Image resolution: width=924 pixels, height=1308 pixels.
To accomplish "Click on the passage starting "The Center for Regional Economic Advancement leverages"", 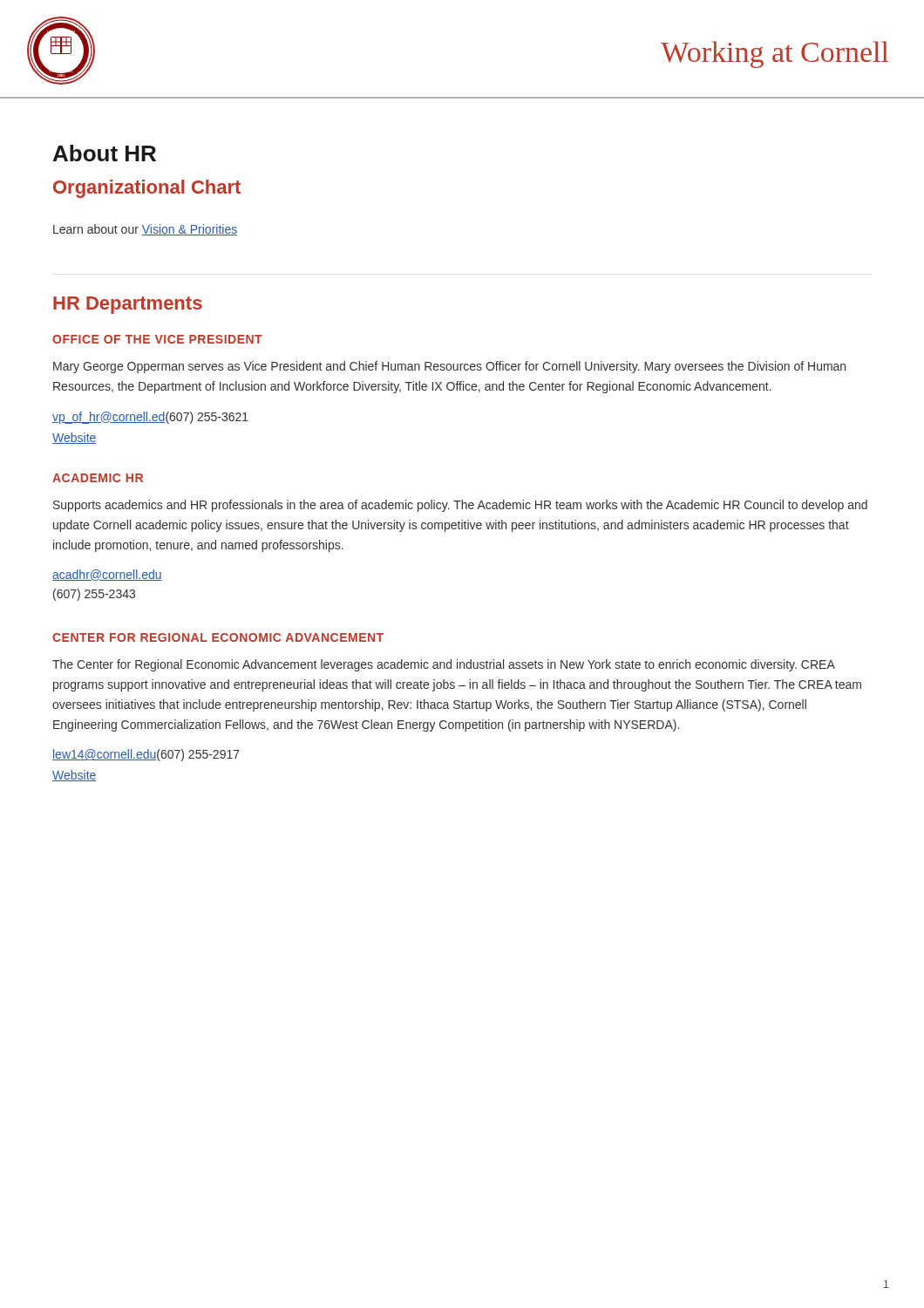I will (457, 695).
